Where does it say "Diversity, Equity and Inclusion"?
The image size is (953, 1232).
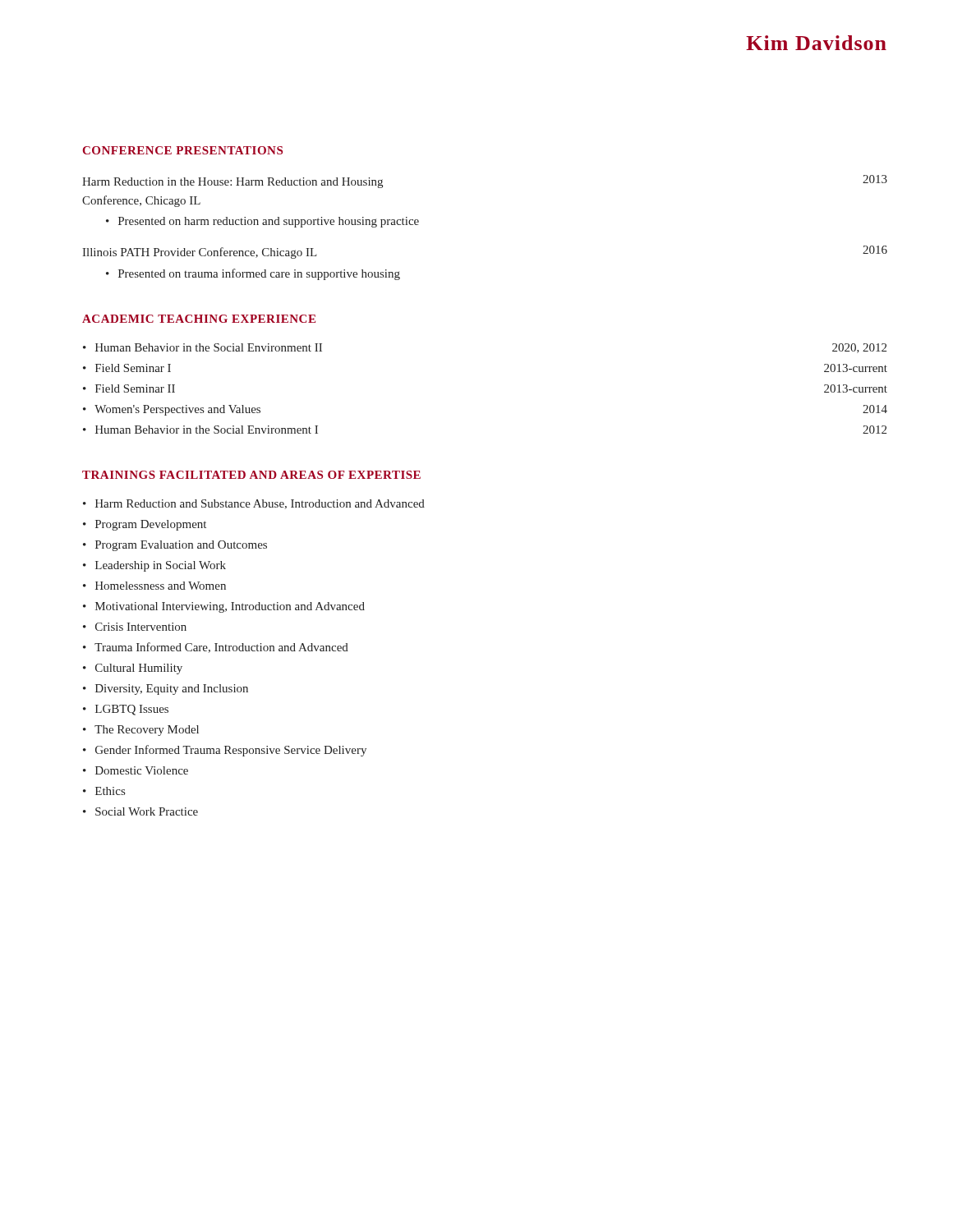click(172, 688)
